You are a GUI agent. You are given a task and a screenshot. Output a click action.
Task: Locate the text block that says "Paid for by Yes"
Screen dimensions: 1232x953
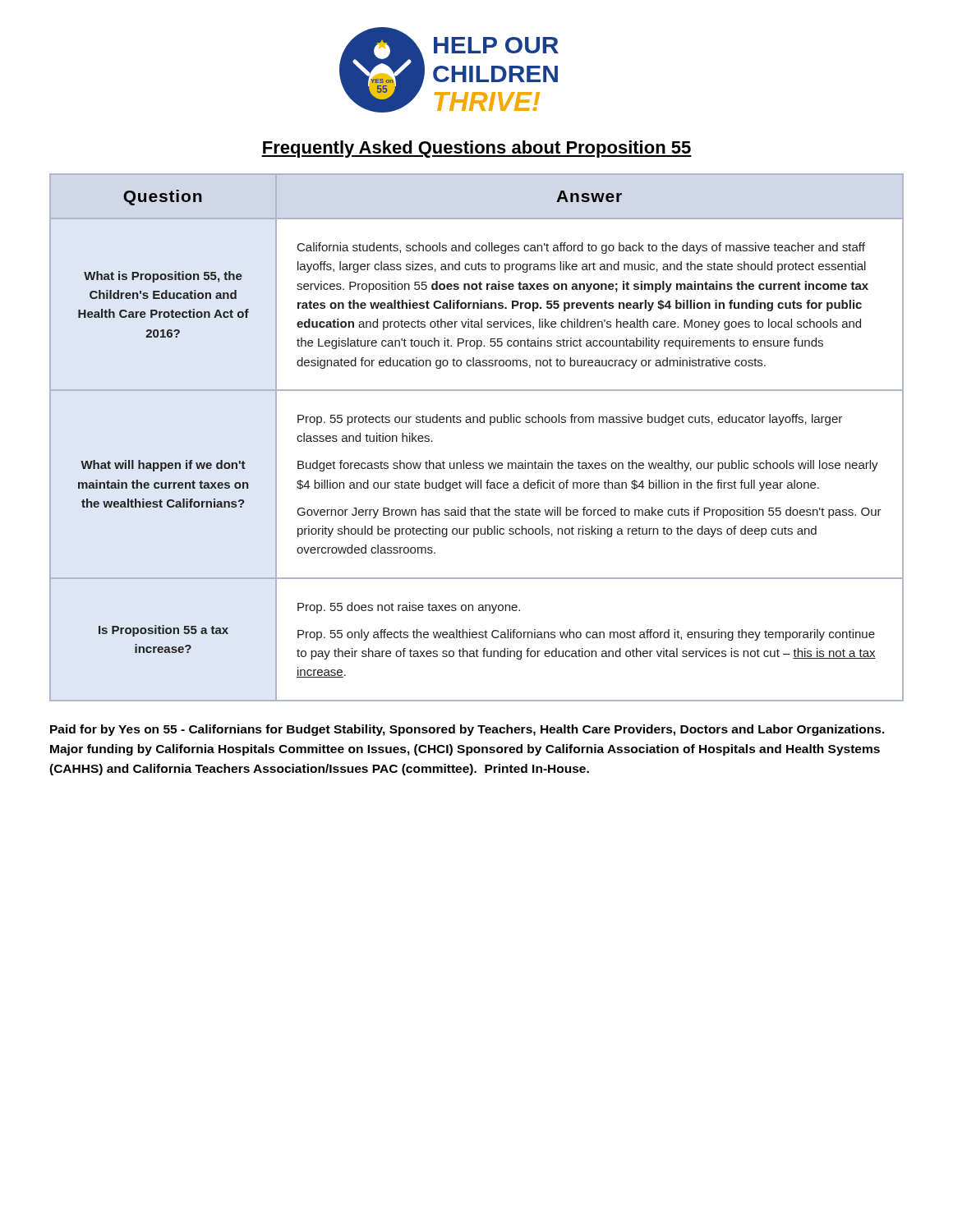[x=467, y=748]
